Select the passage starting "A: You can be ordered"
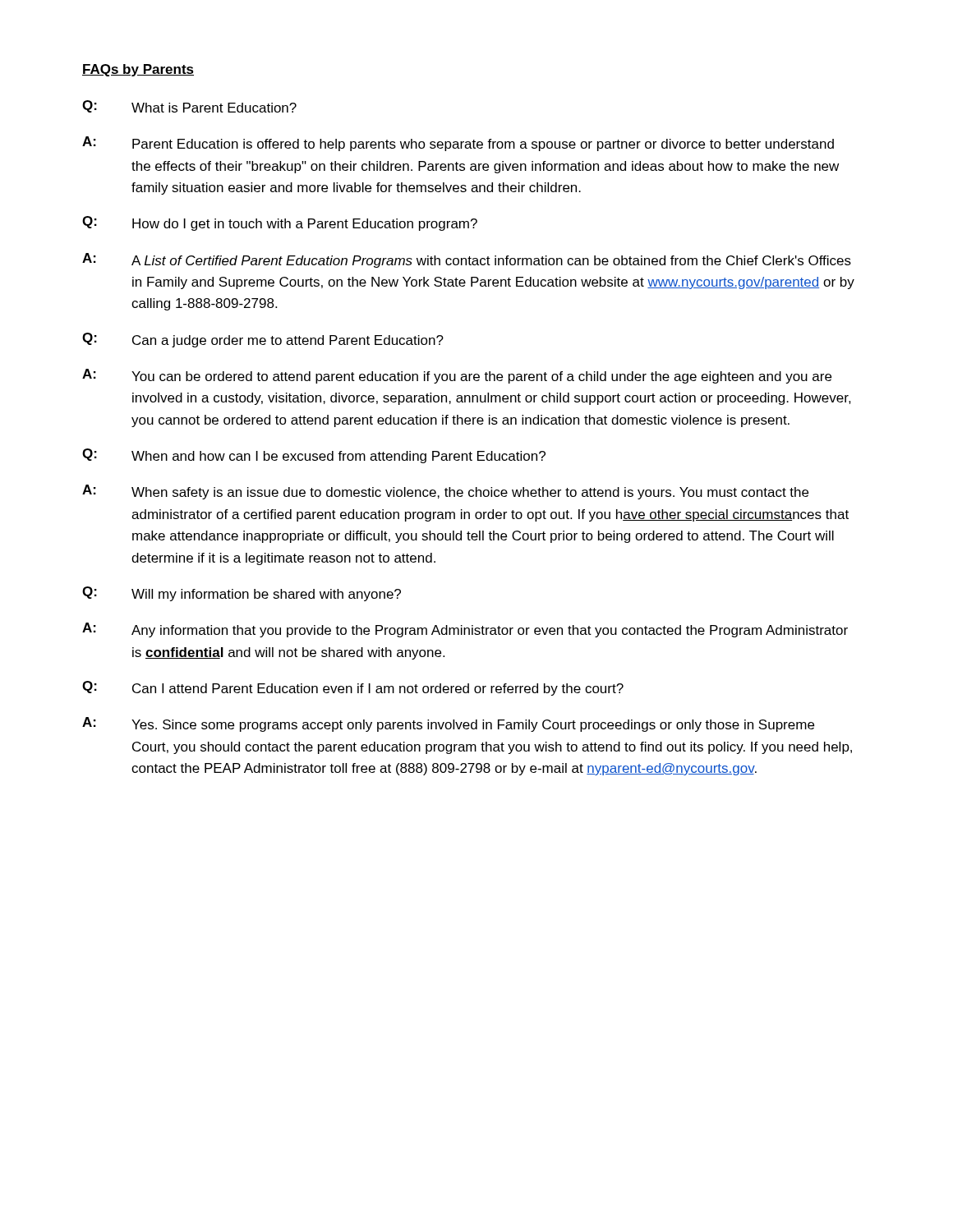953x1232 pixels. coord(468,399)
